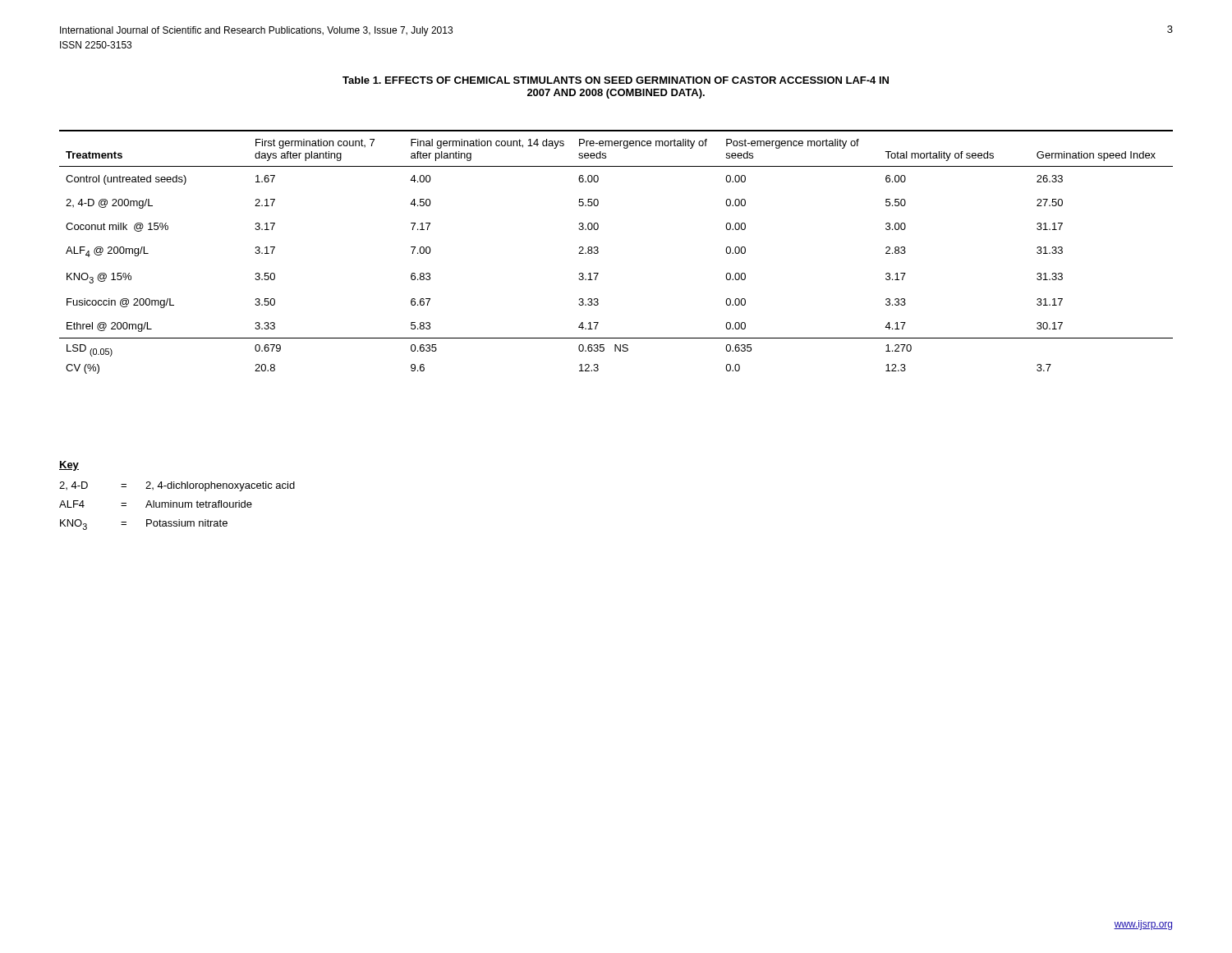The image size is (1232, 953).
Task: Click a table
Action: [x=616, y=253]
